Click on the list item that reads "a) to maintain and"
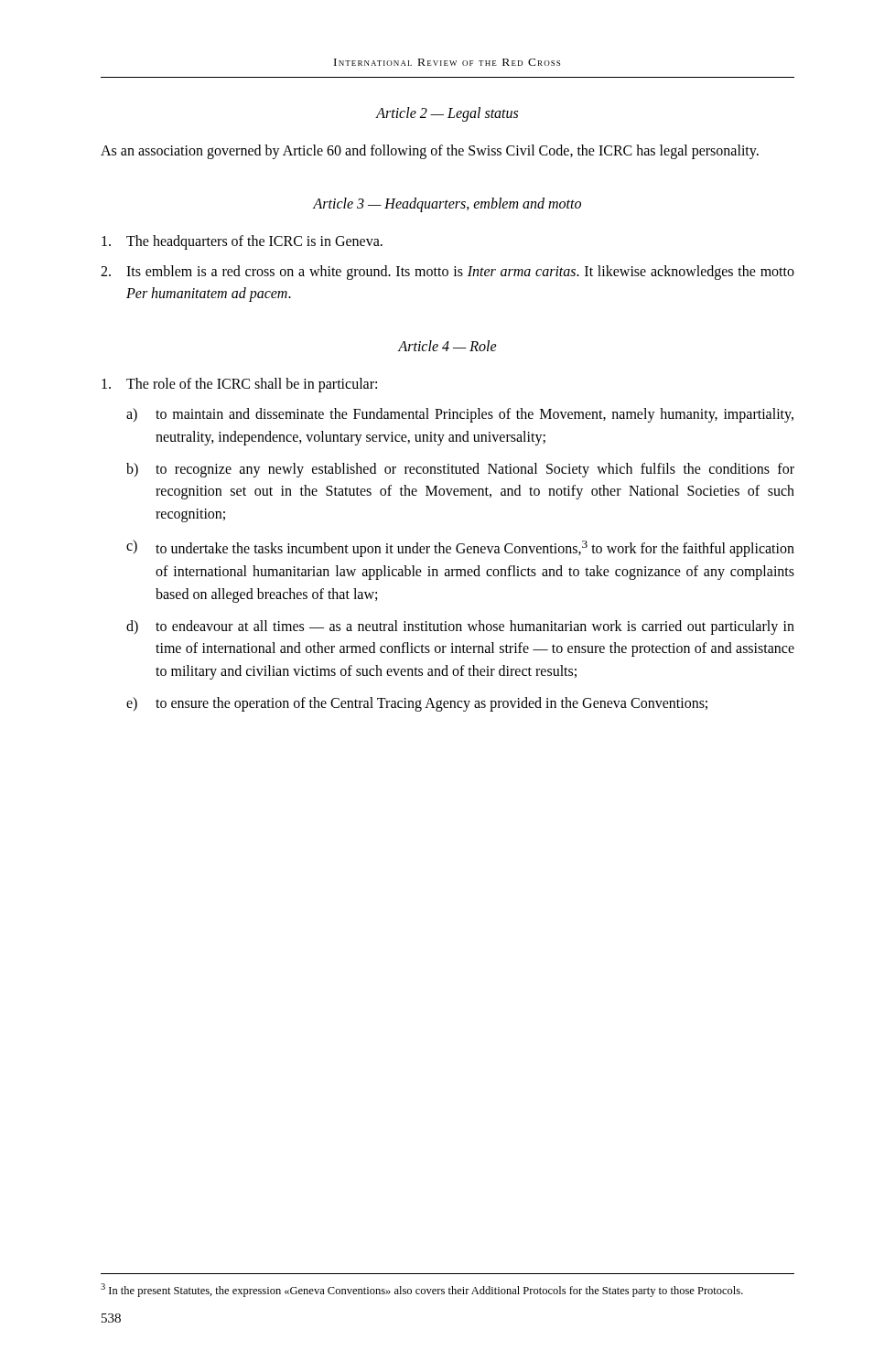The height and width of the screenshot is (1372, 895). click(460, 426)
